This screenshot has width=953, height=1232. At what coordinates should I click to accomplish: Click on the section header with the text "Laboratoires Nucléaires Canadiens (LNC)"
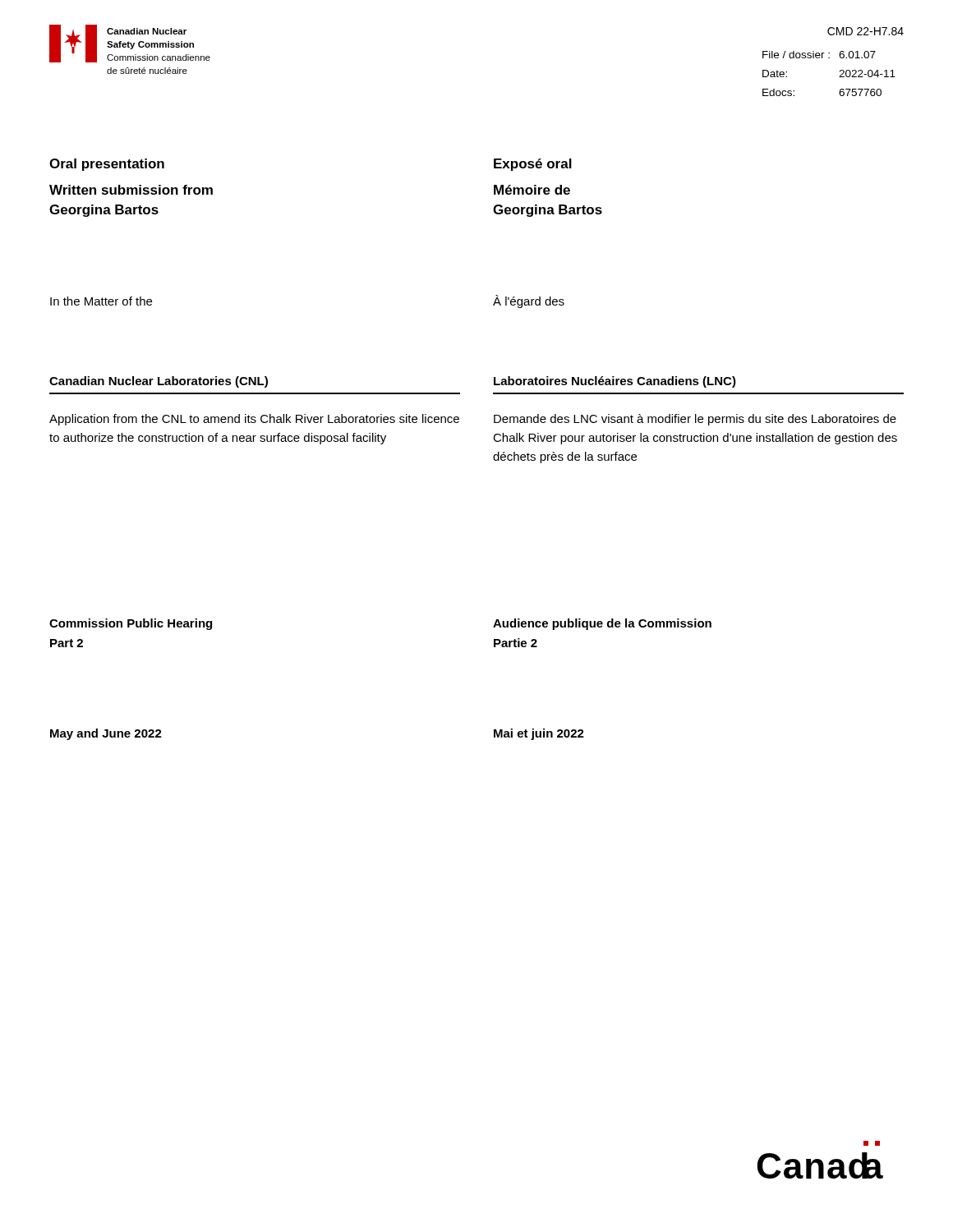tap(614, 380)
